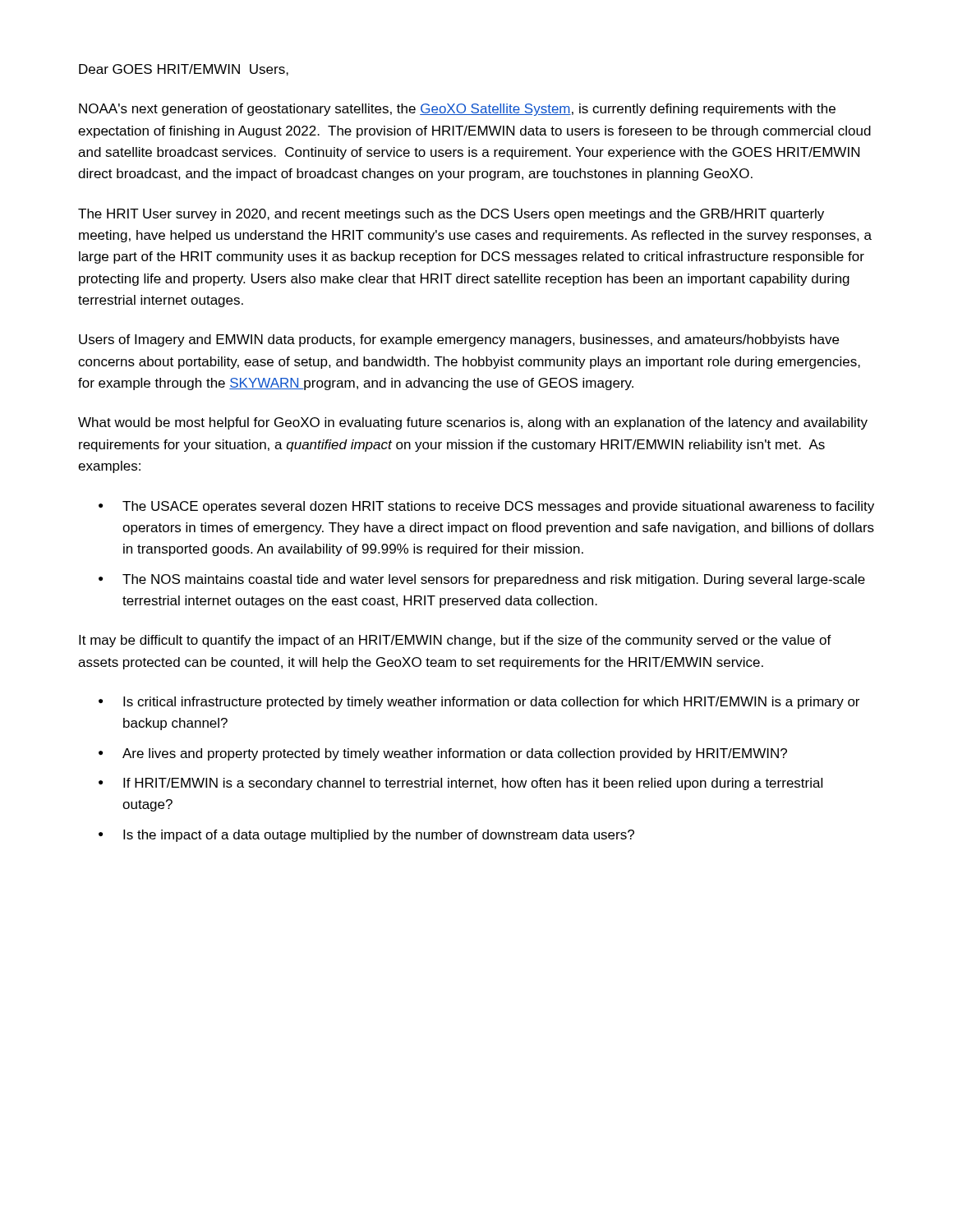Find the text block starting "Dear GOES HRIT/EMWIN Users,"

pos(184,69)
